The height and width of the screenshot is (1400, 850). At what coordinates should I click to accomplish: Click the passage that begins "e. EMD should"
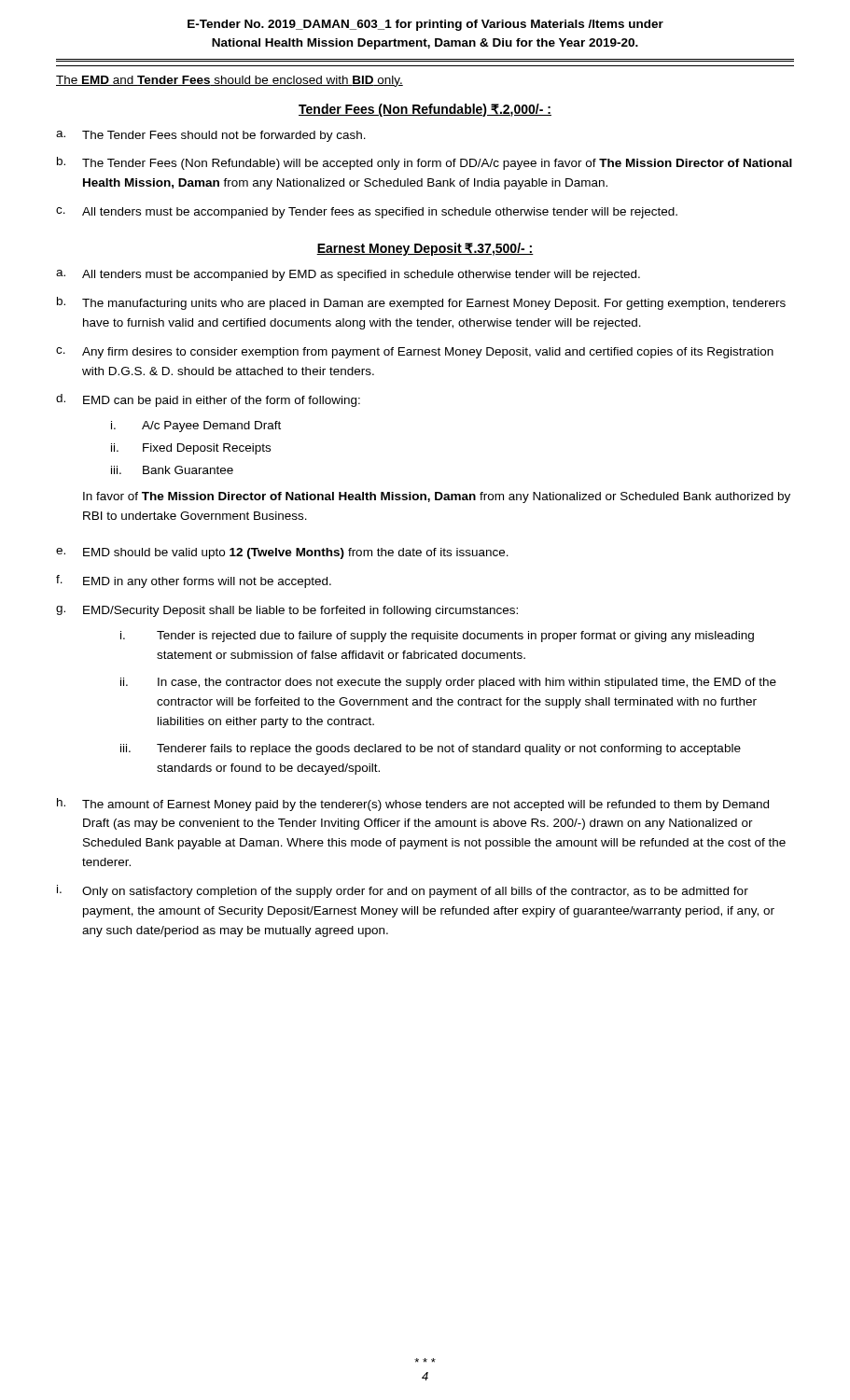pyautogui.click(x=425, y=553)
